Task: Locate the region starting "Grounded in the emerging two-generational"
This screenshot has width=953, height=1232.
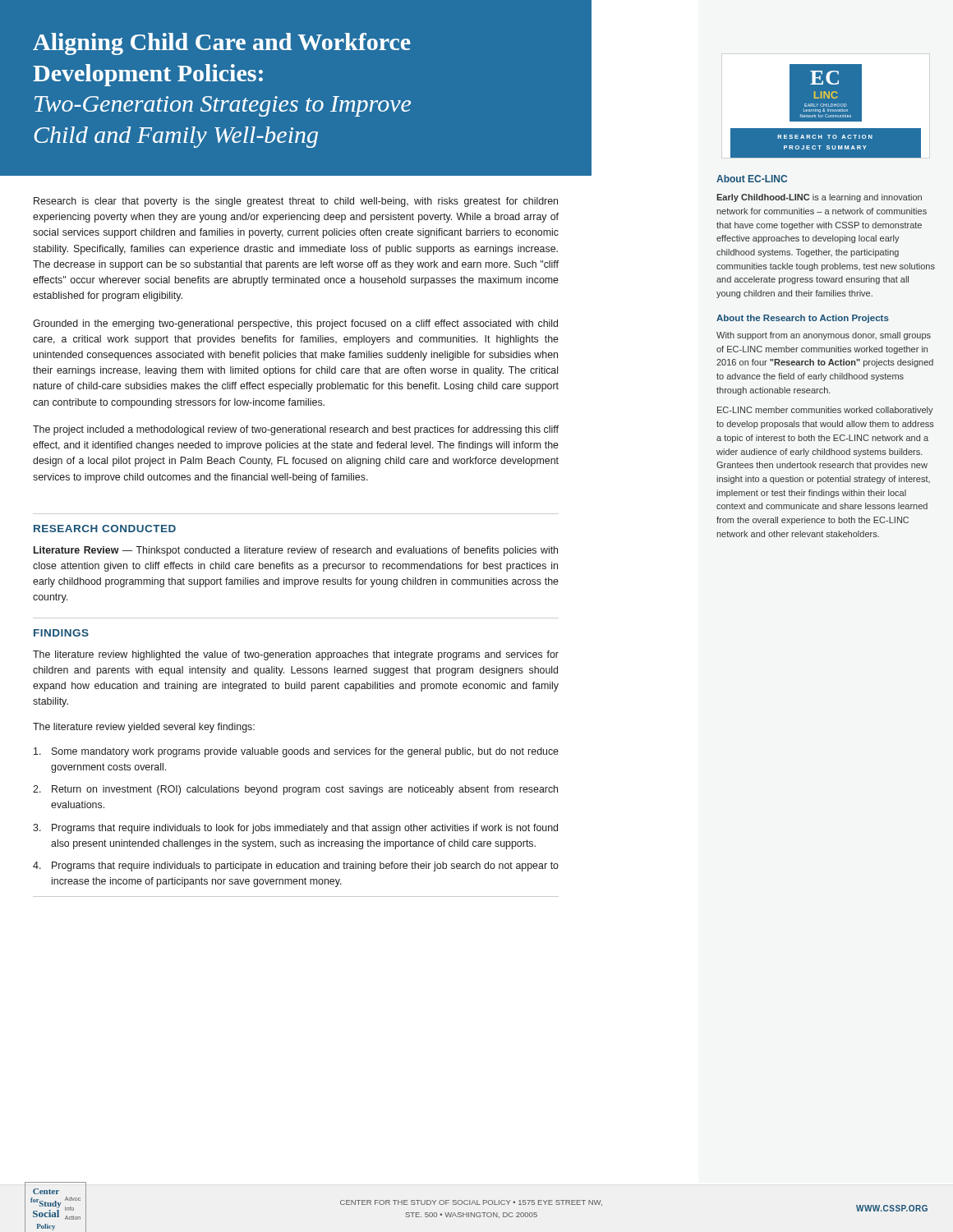Action: [x=296, y=363]
